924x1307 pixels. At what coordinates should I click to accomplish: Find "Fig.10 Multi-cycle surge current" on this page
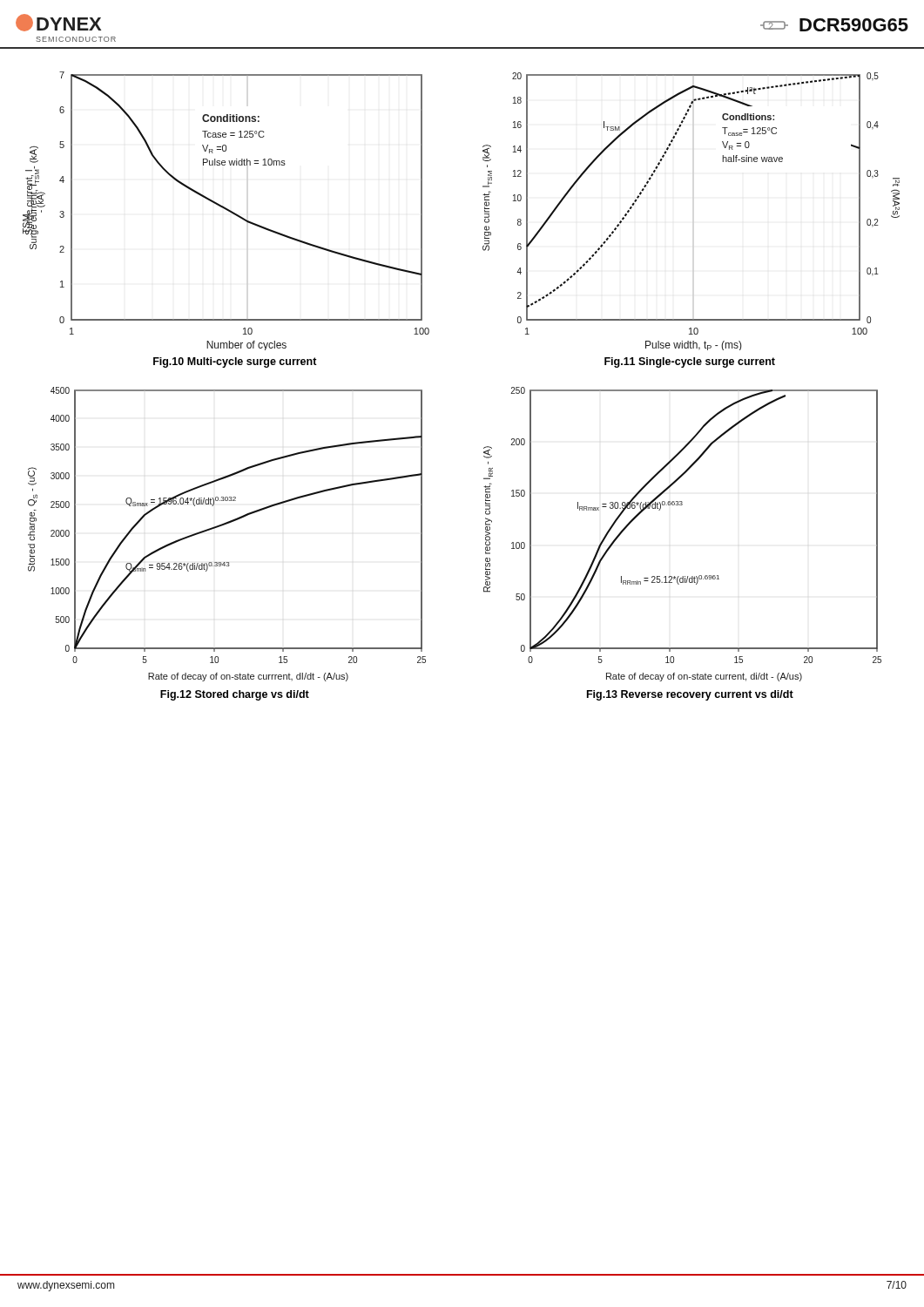[235, 362]
